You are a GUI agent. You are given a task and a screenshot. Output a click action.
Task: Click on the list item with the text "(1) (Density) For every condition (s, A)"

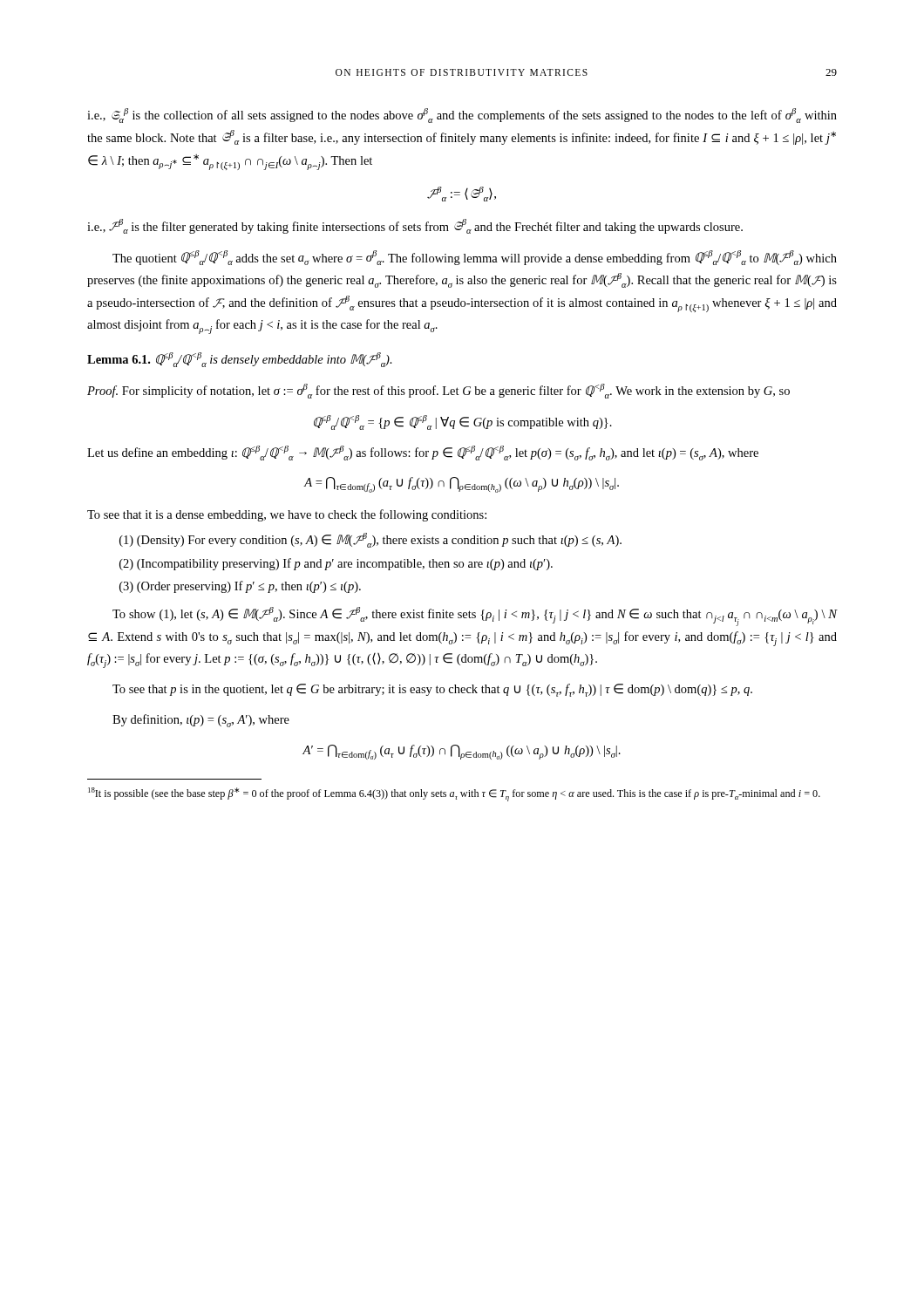(x=371, y=540)
